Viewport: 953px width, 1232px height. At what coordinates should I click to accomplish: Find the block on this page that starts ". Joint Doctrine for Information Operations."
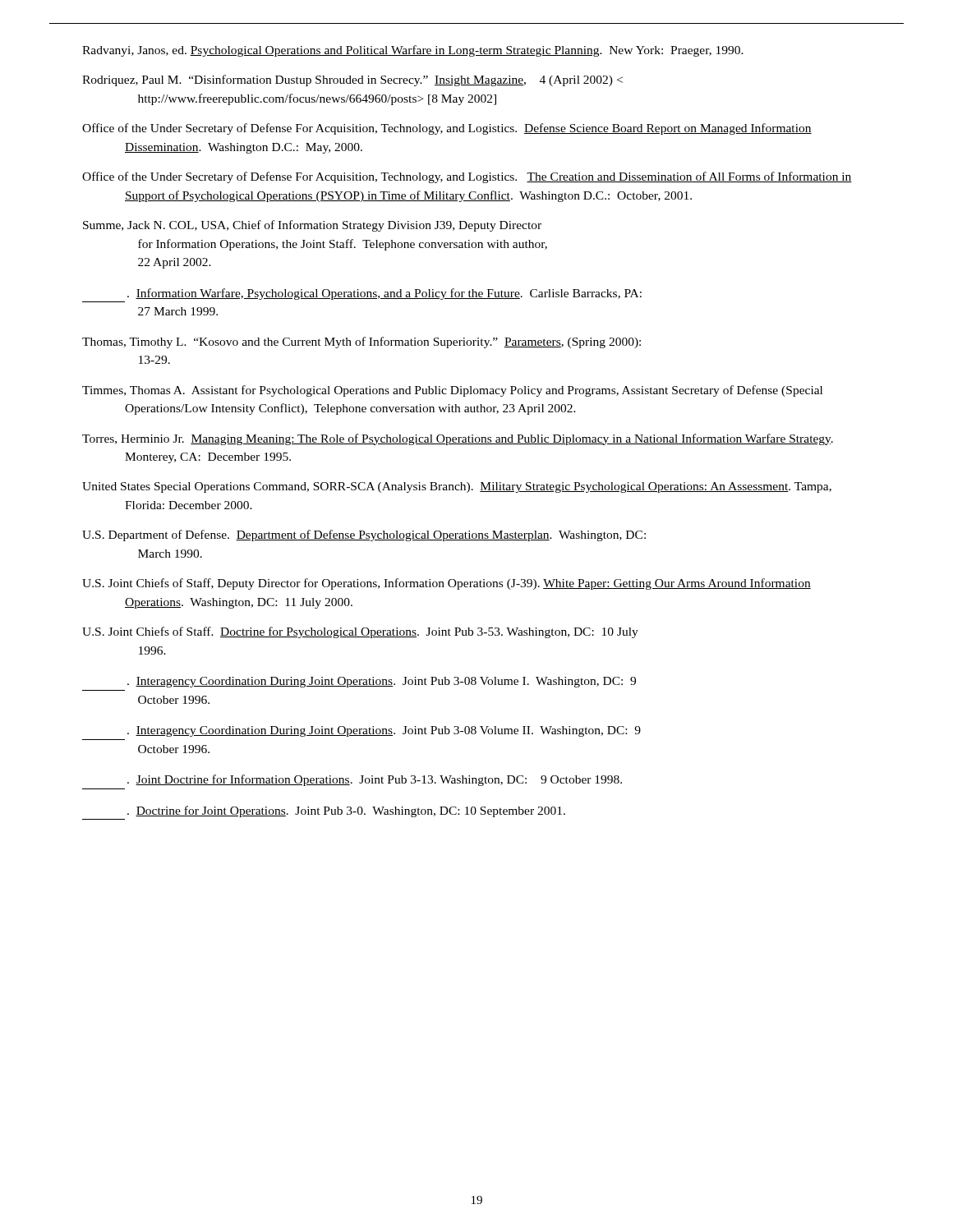click(x=353, y=779)
